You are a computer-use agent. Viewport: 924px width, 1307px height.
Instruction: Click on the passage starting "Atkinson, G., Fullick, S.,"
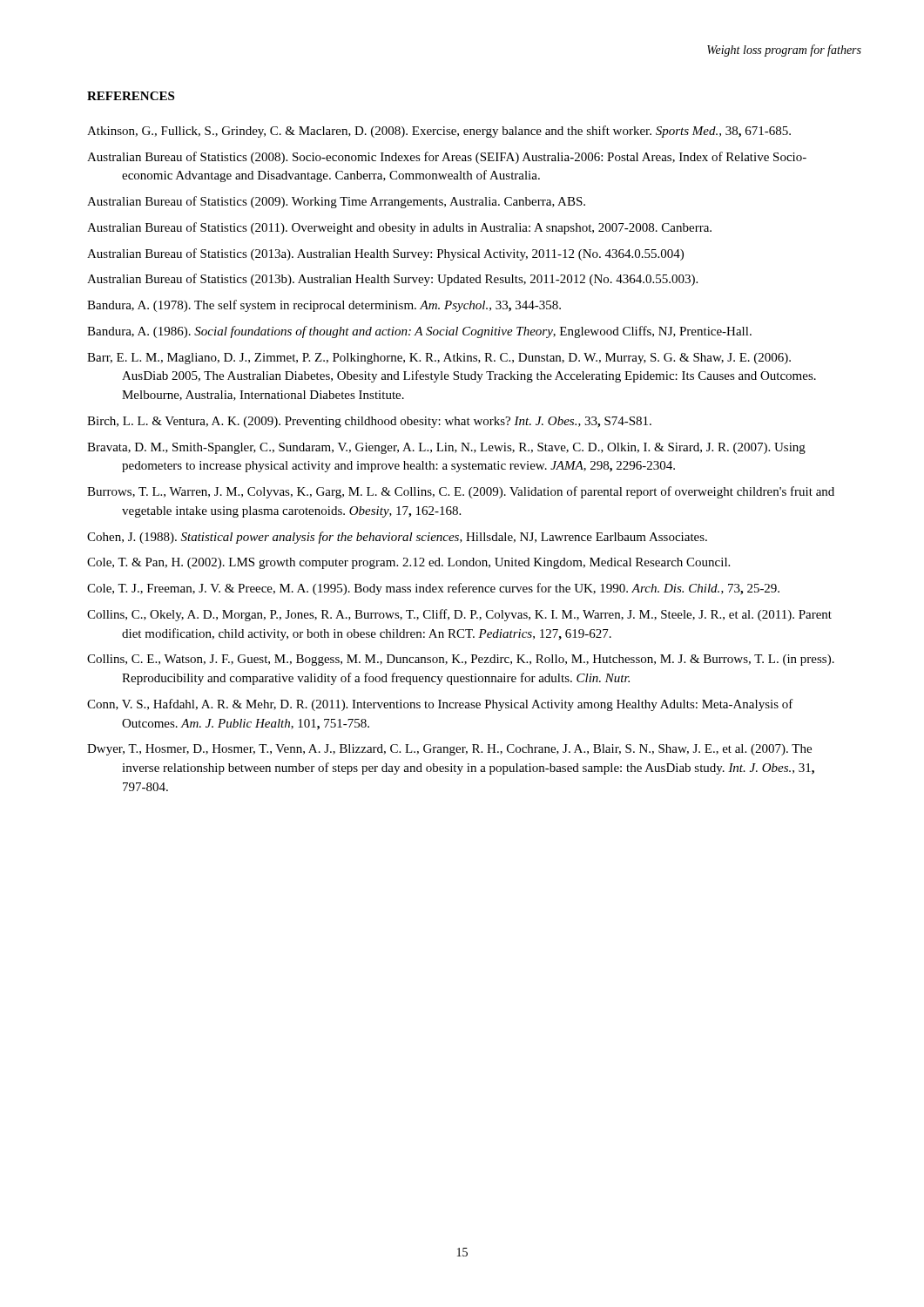[x=439, y=131]
